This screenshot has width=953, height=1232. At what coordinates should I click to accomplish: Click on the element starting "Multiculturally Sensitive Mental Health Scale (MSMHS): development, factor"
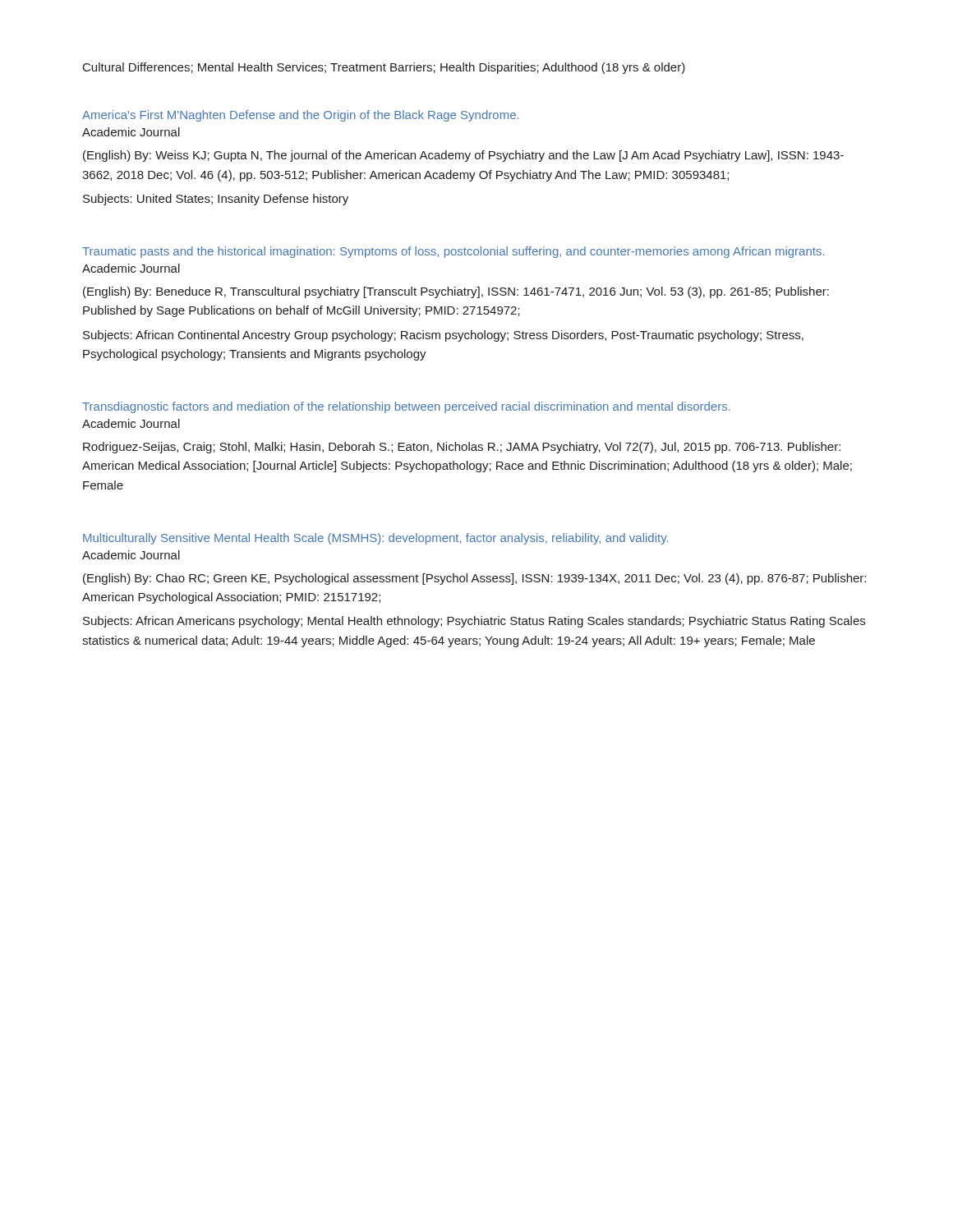pyautogui.click(x=376, y=537)
